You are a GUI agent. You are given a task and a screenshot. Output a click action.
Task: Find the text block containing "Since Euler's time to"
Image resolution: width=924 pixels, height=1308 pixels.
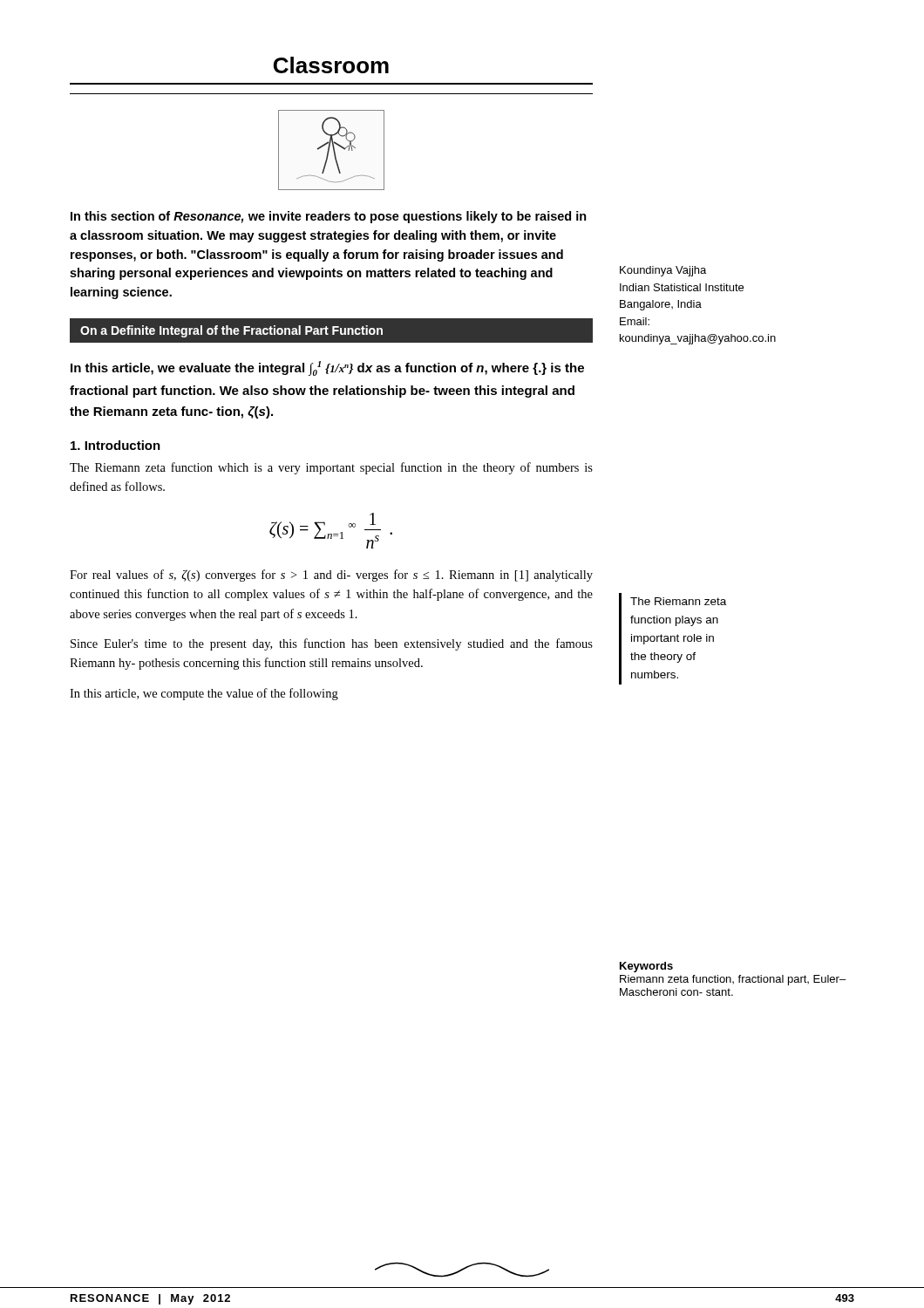(x=331, y=653)
